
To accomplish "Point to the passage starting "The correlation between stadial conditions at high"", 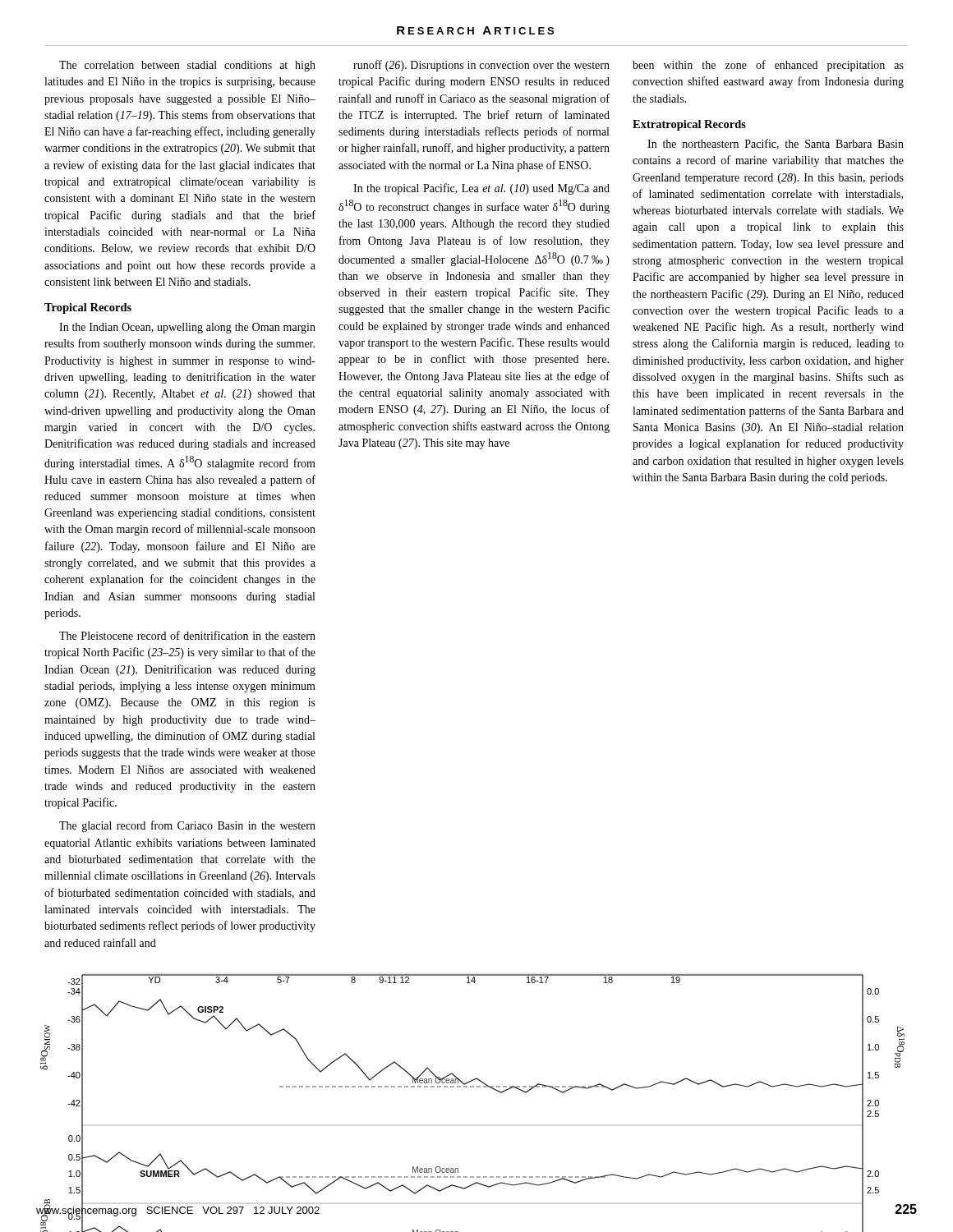I will pos(180,174).
